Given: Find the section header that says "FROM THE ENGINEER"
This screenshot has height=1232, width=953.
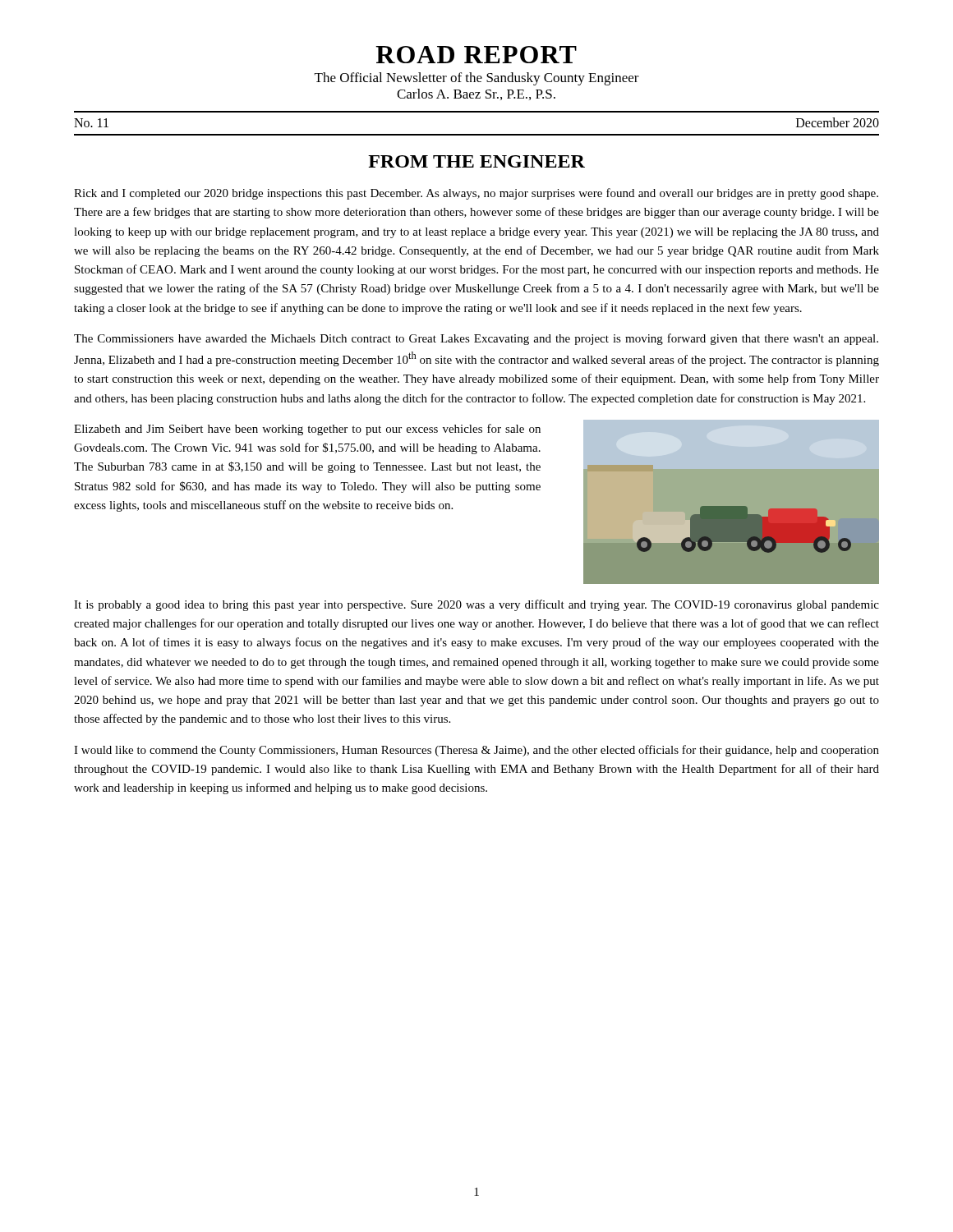Looking at the screenshot, I should 476,161.
